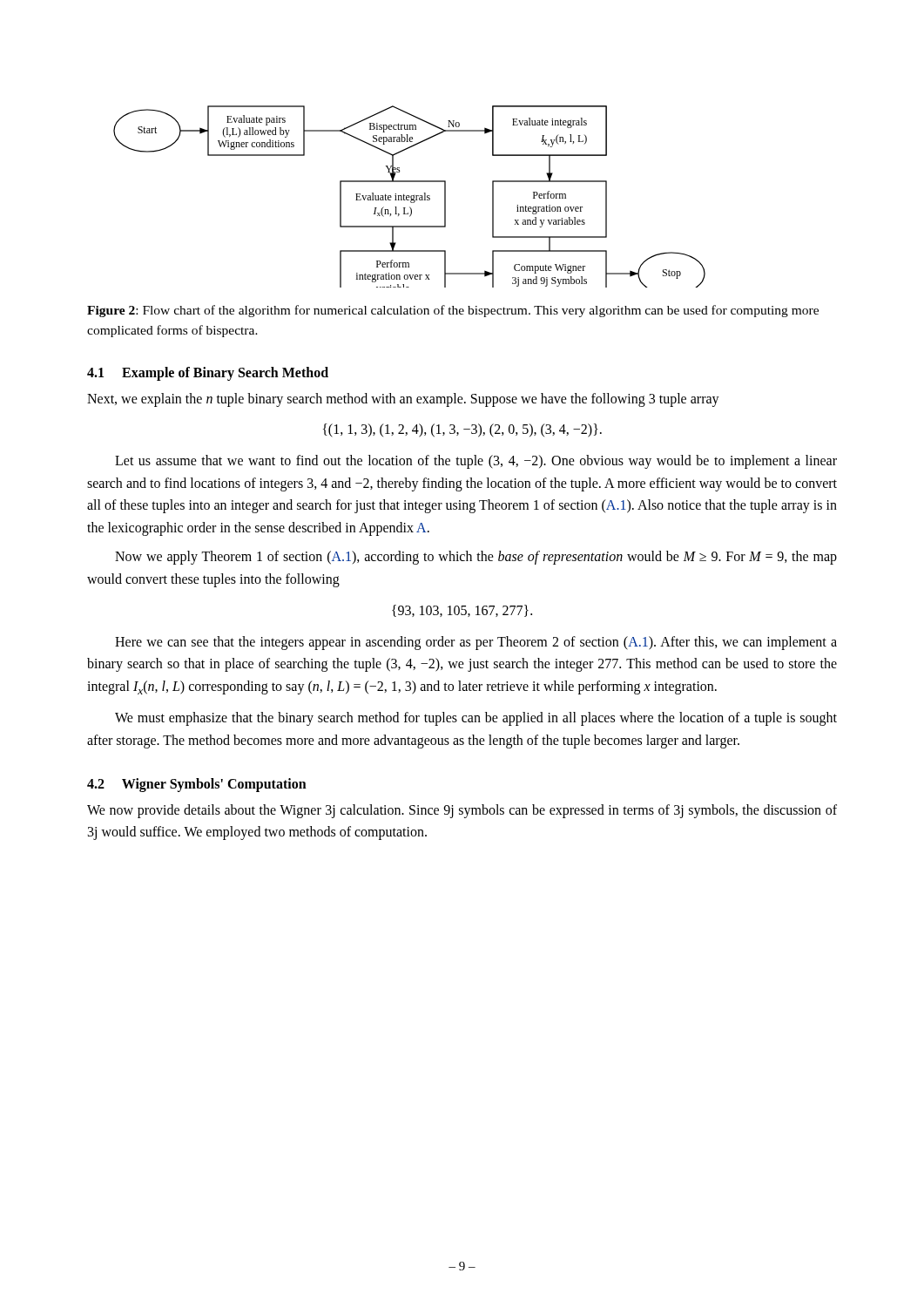Find the region starting "Next, we explain the n tuple binary search"
924x1307 pixels.
coord(403,398)
